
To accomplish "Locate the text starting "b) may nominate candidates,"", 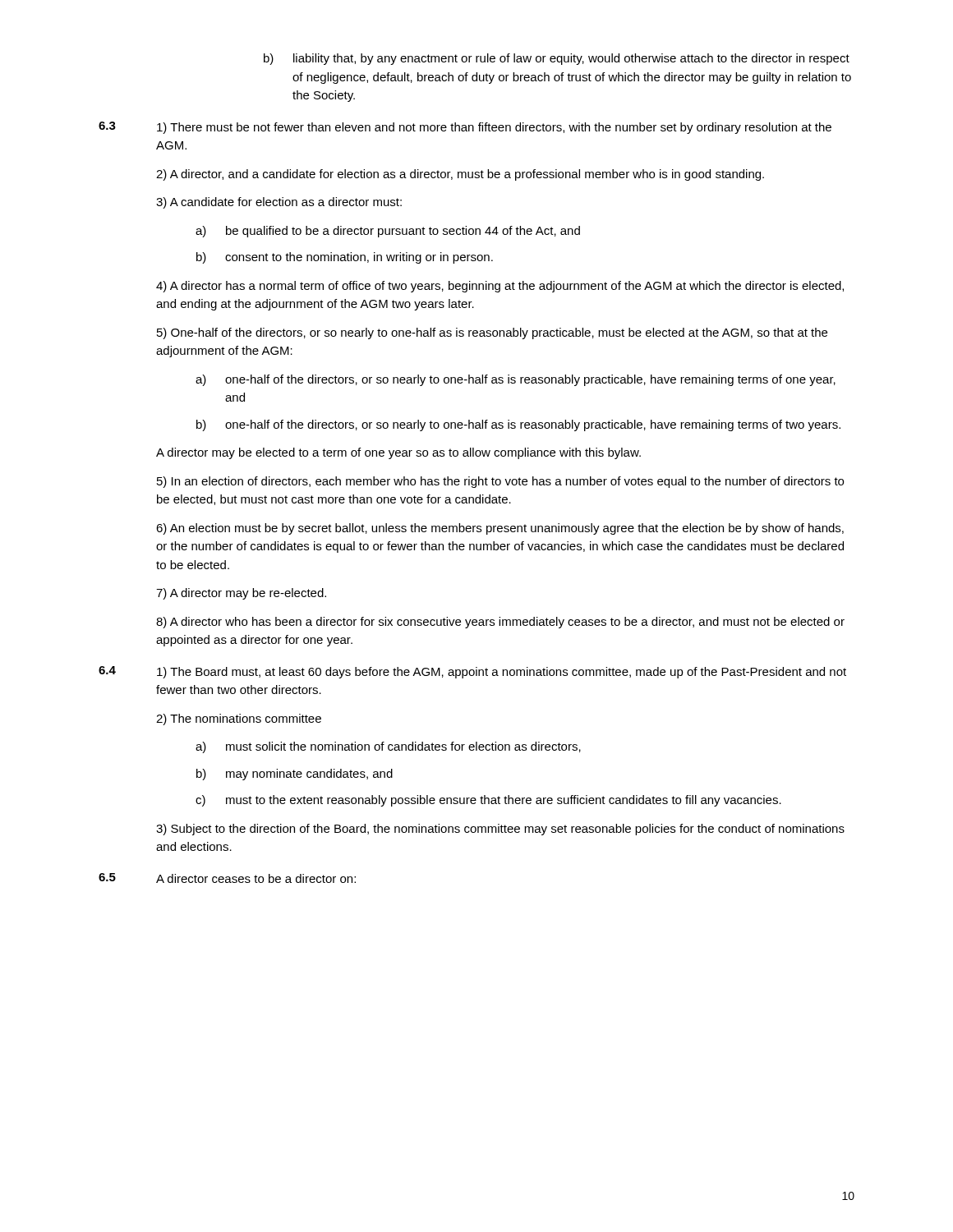I will [295, 775].
